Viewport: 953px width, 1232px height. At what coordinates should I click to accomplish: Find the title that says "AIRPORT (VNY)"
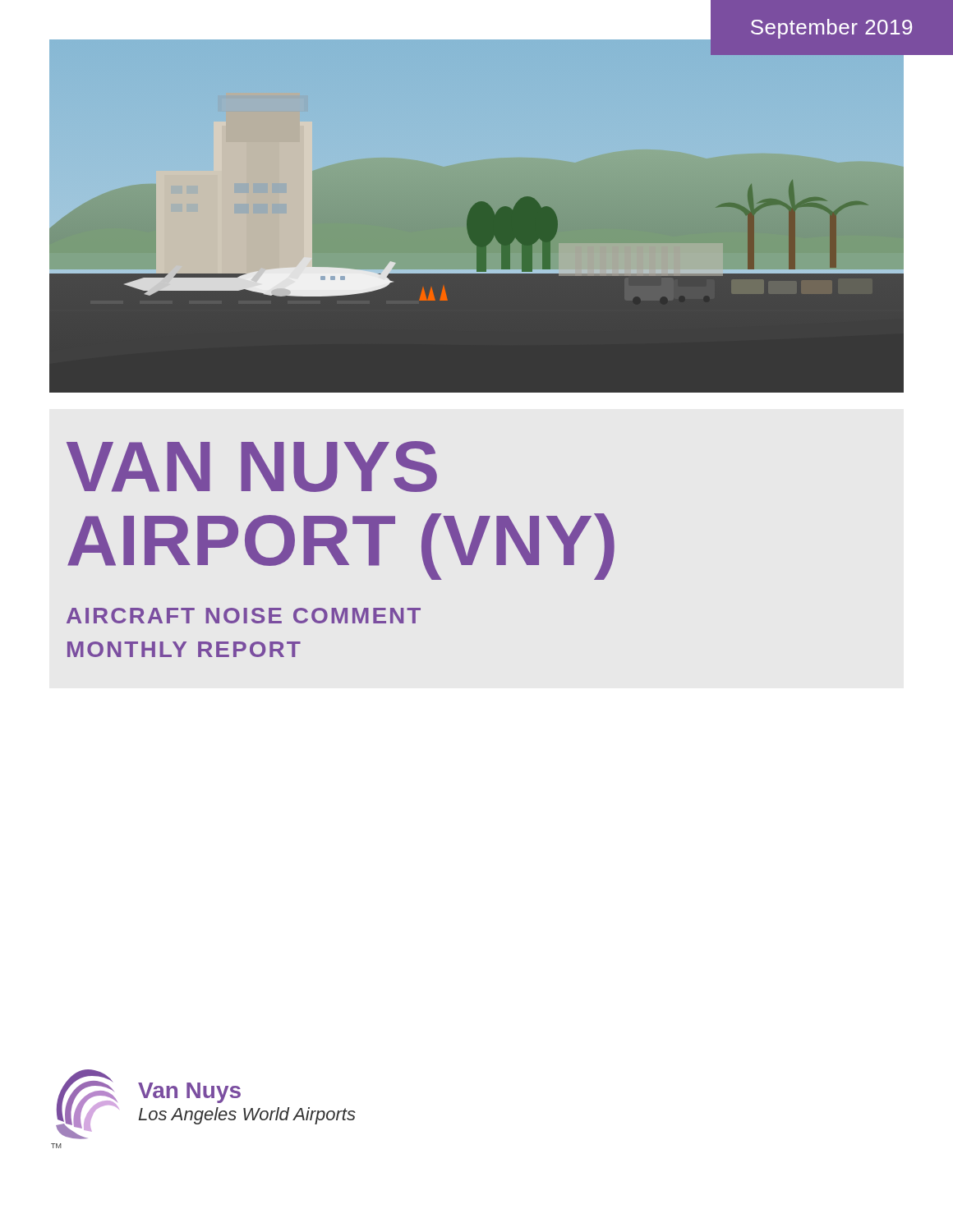342,541
